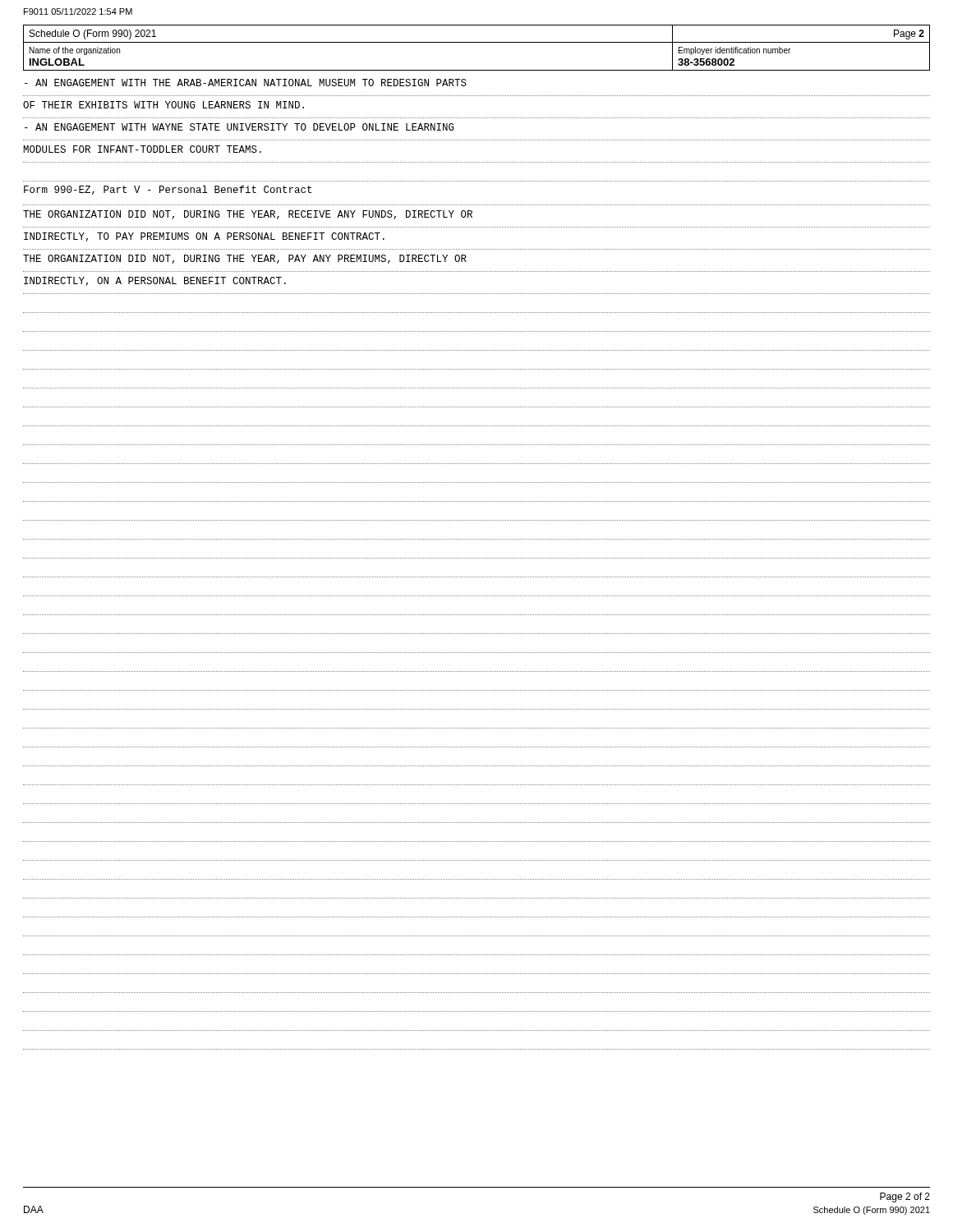Where is the passage that starts "MODULES FOR INFANT-TODDLER COURT"?
This screenshot has height=1232, width=953.
[x=143, y=150]
